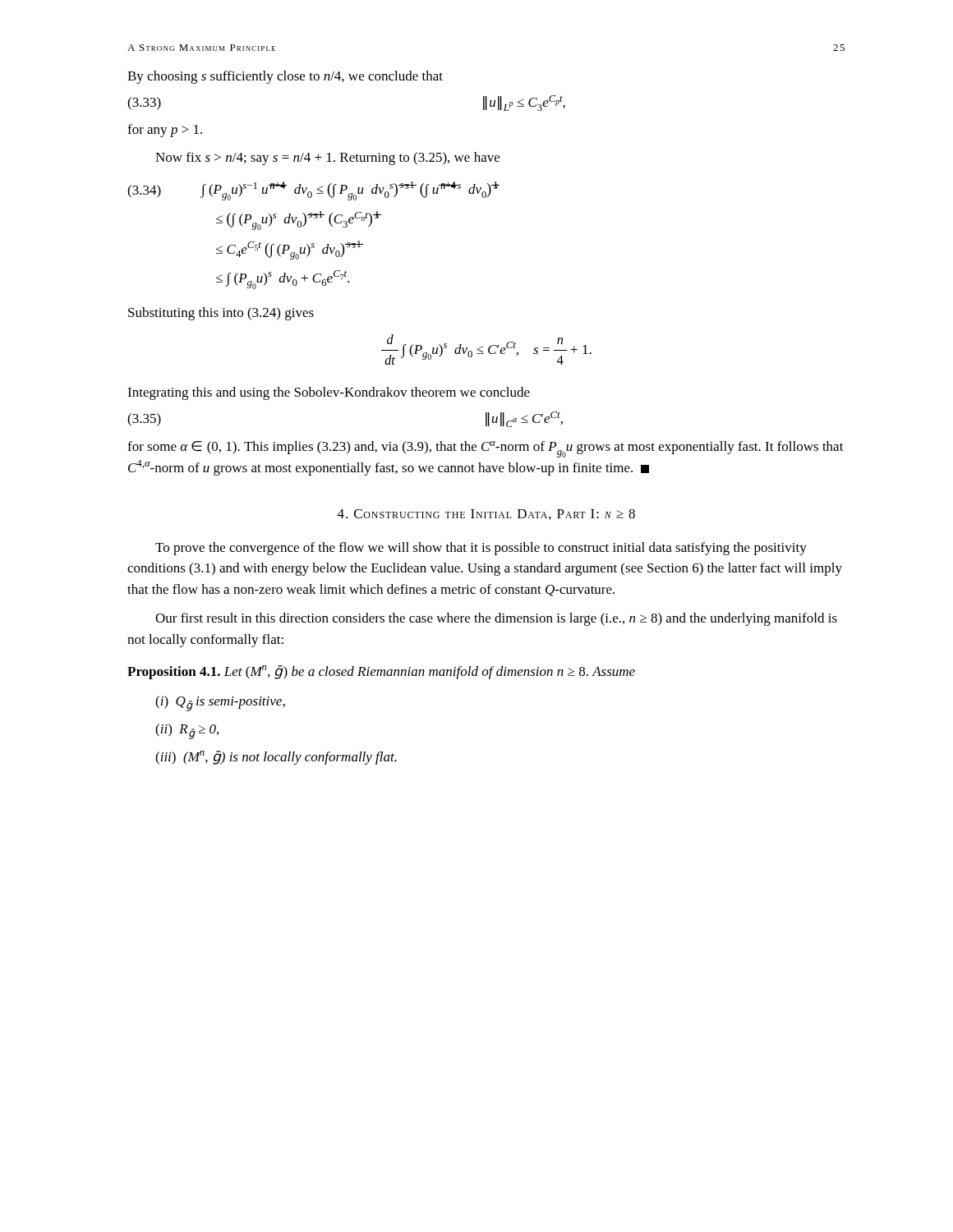Navigate to the text block starting "Substituting this into (3.24)"
The image size is (953, 1232).
221,312
